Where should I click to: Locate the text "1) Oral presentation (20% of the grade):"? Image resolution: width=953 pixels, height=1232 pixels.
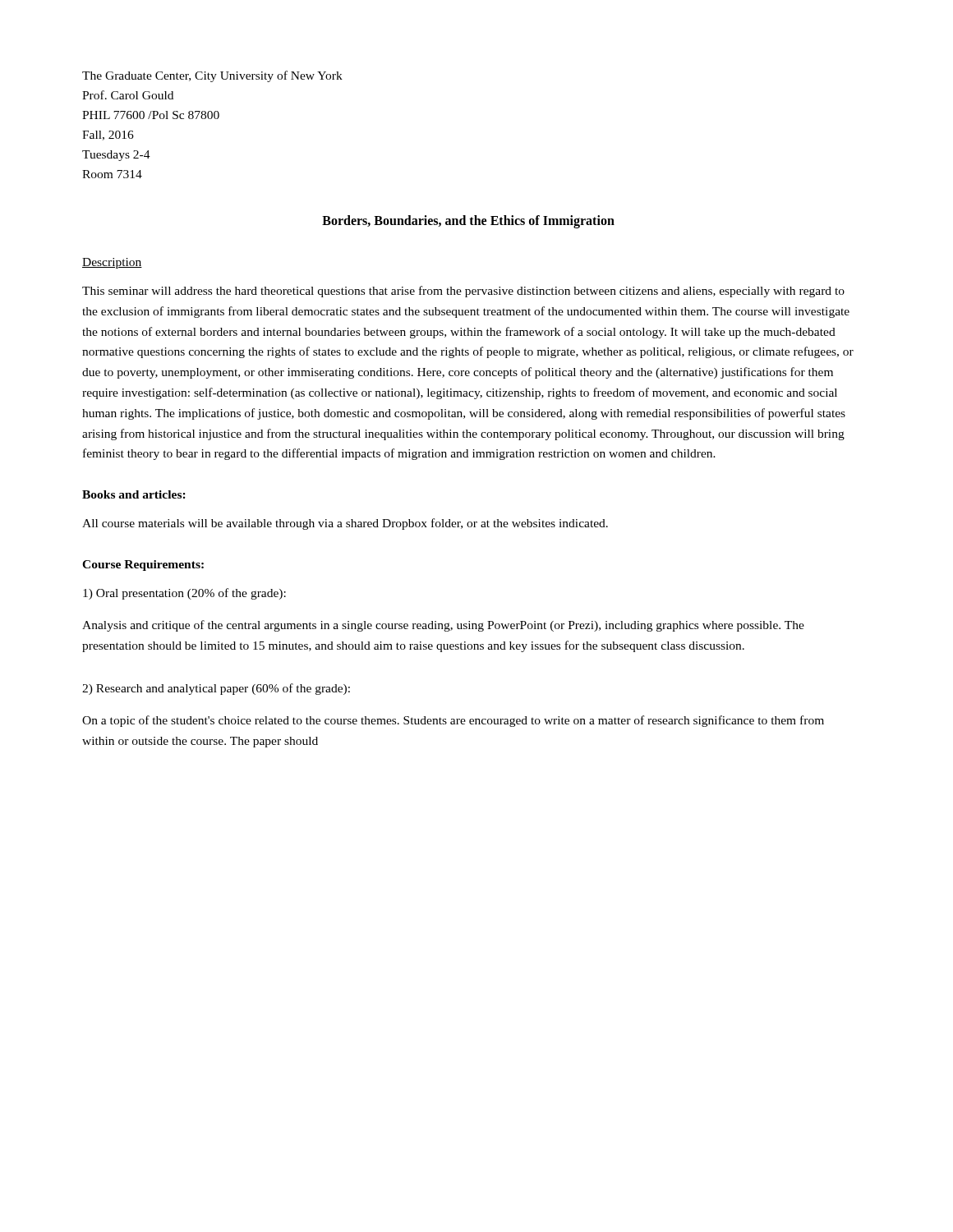pos(184,593)
